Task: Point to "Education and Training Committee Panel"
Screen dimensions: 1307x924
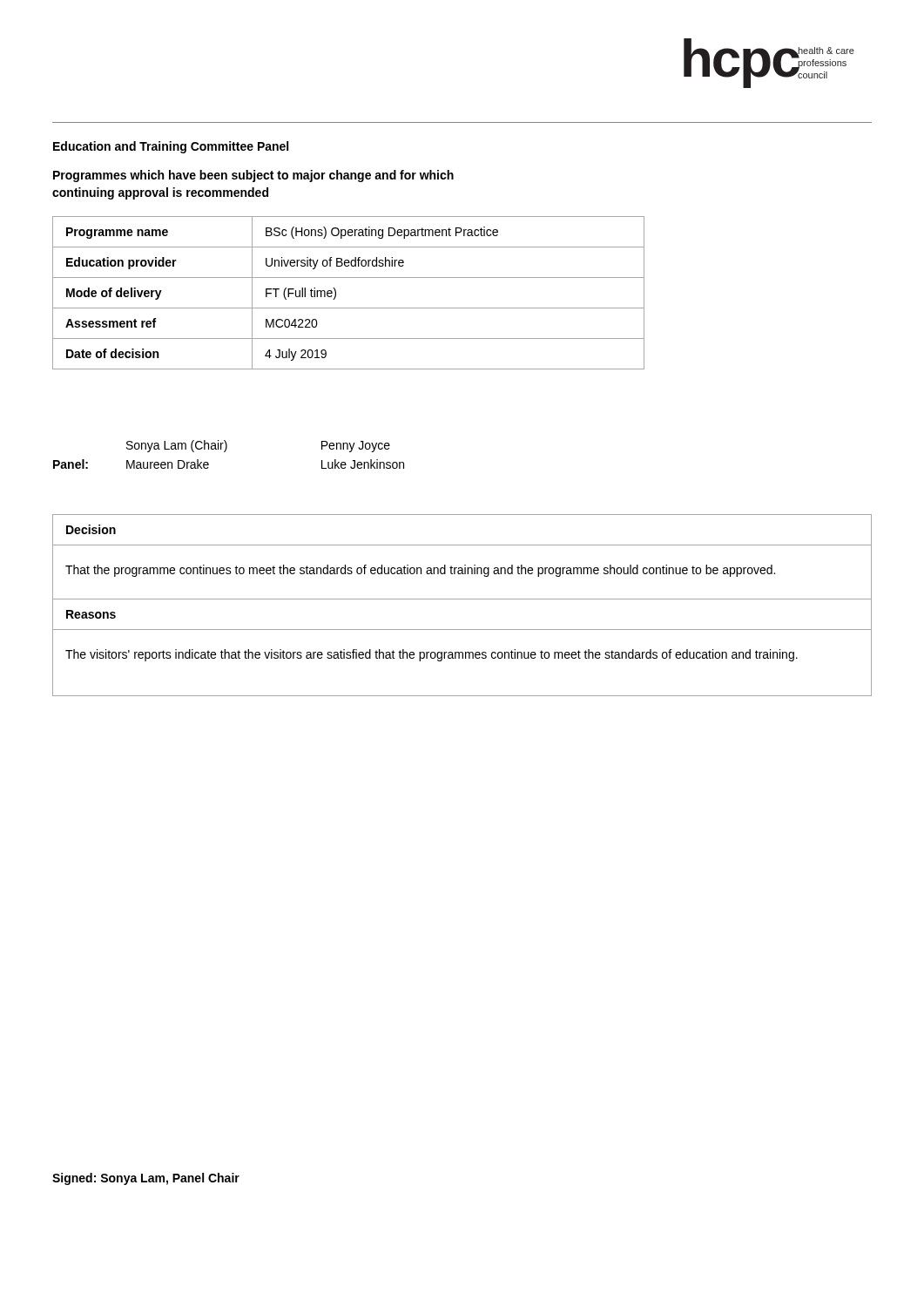Action: click(171, 146)
